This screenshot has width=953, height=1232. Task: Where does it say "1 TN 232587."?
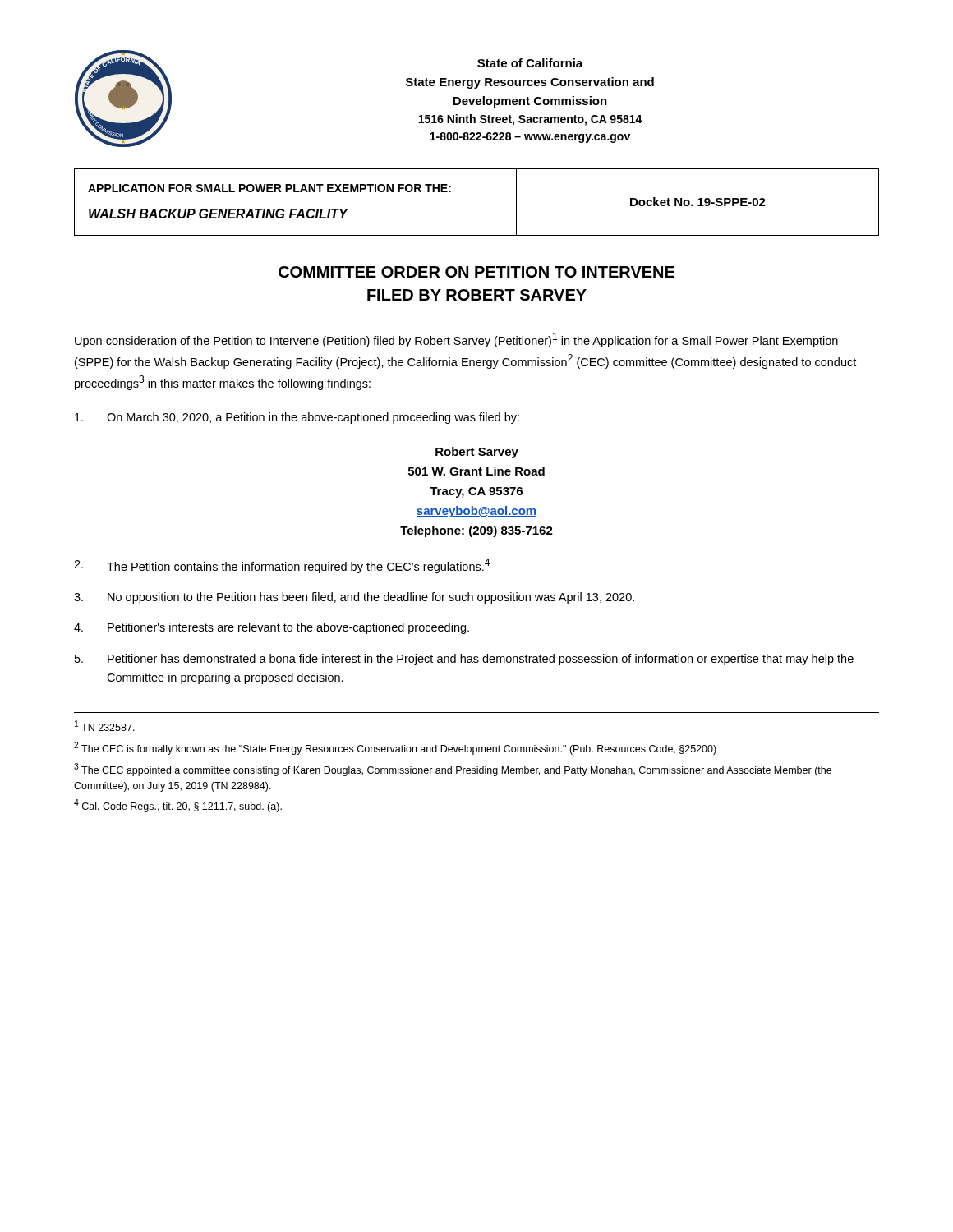[104, 727]
